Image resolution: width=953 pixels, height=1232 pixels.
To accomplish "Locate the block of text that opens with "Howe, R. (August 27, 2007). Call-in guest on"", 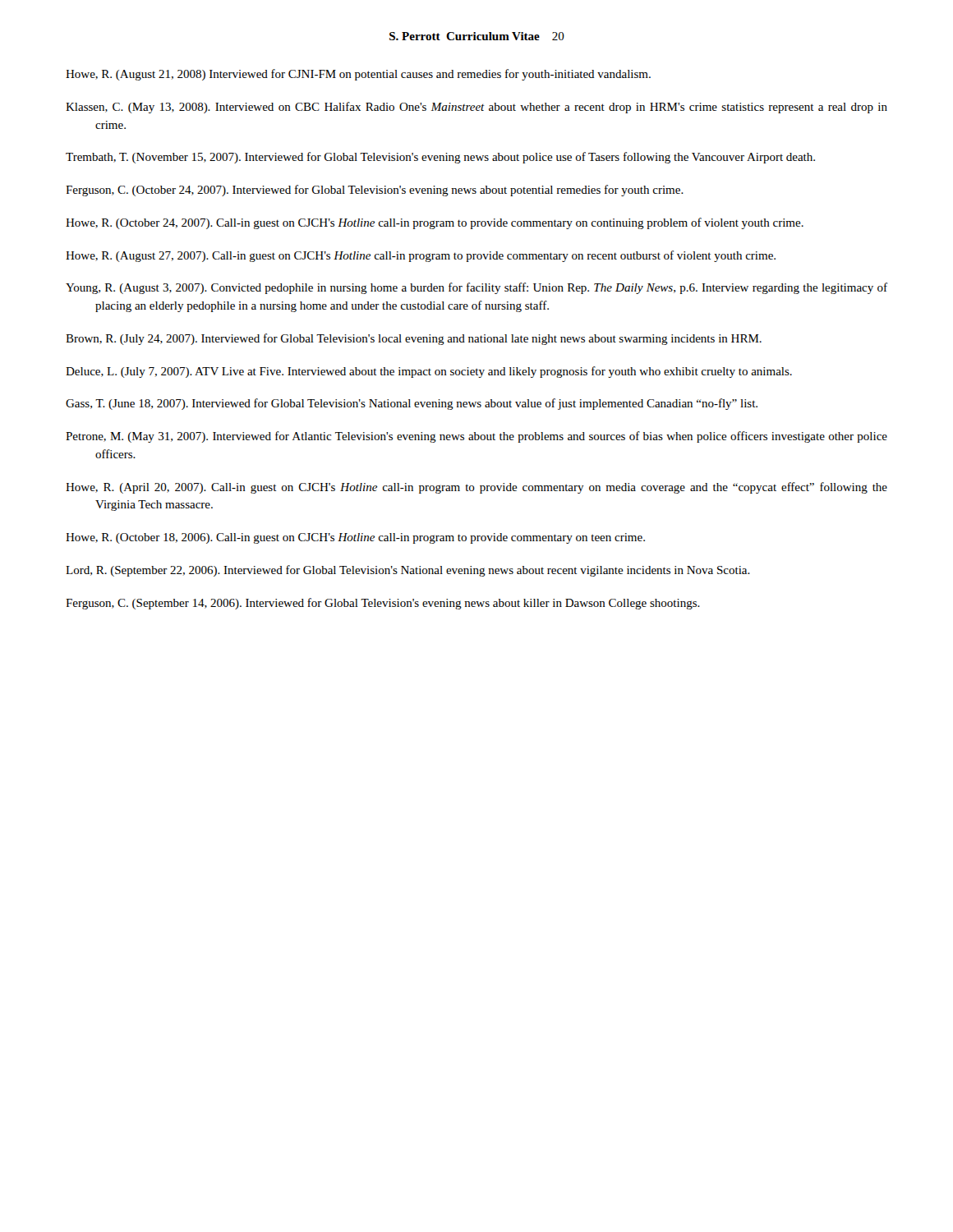I will tap(421, 255).
